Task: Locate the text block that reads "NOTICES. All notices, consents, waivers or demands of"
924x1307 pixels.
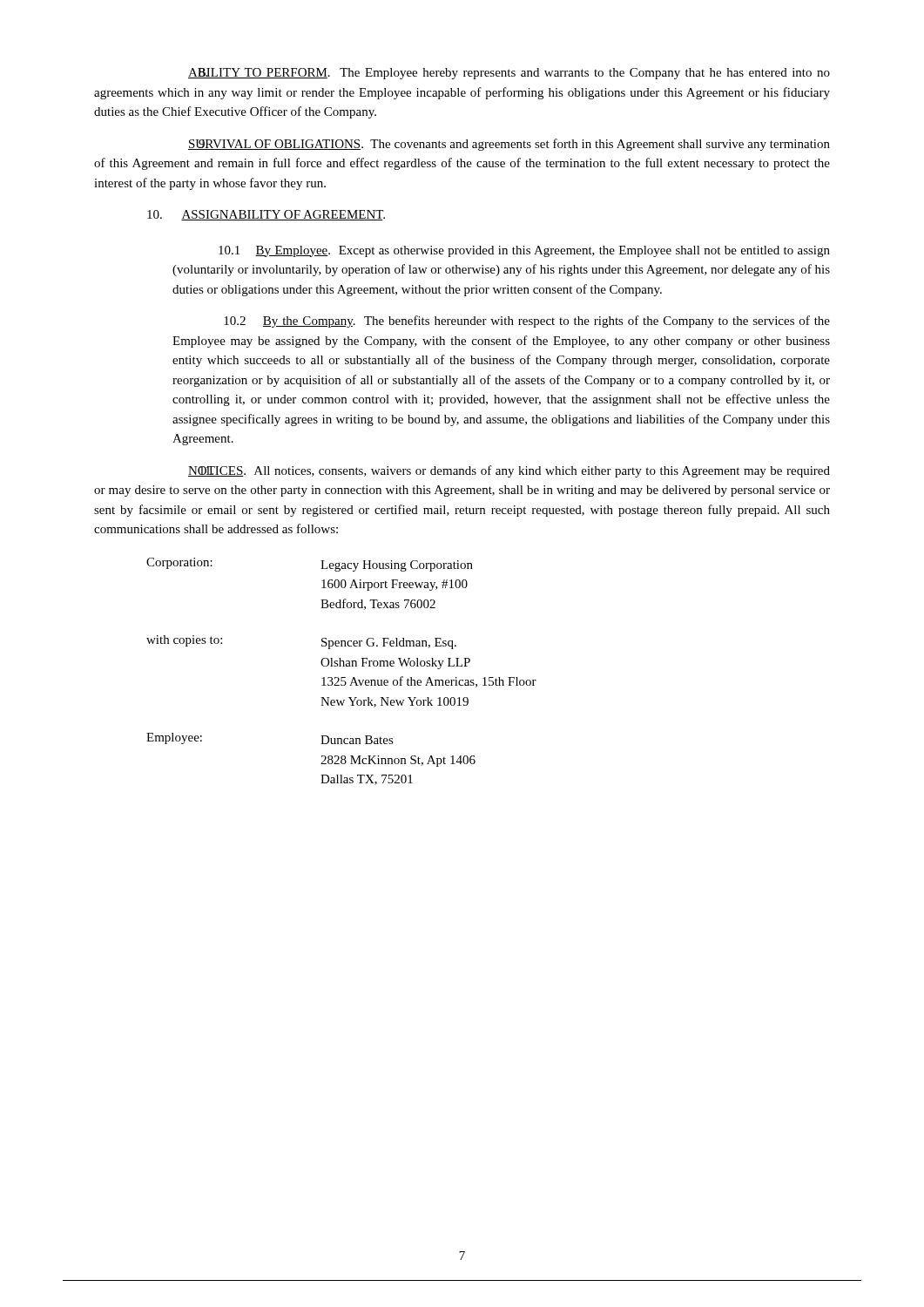Action: [462, 498]
